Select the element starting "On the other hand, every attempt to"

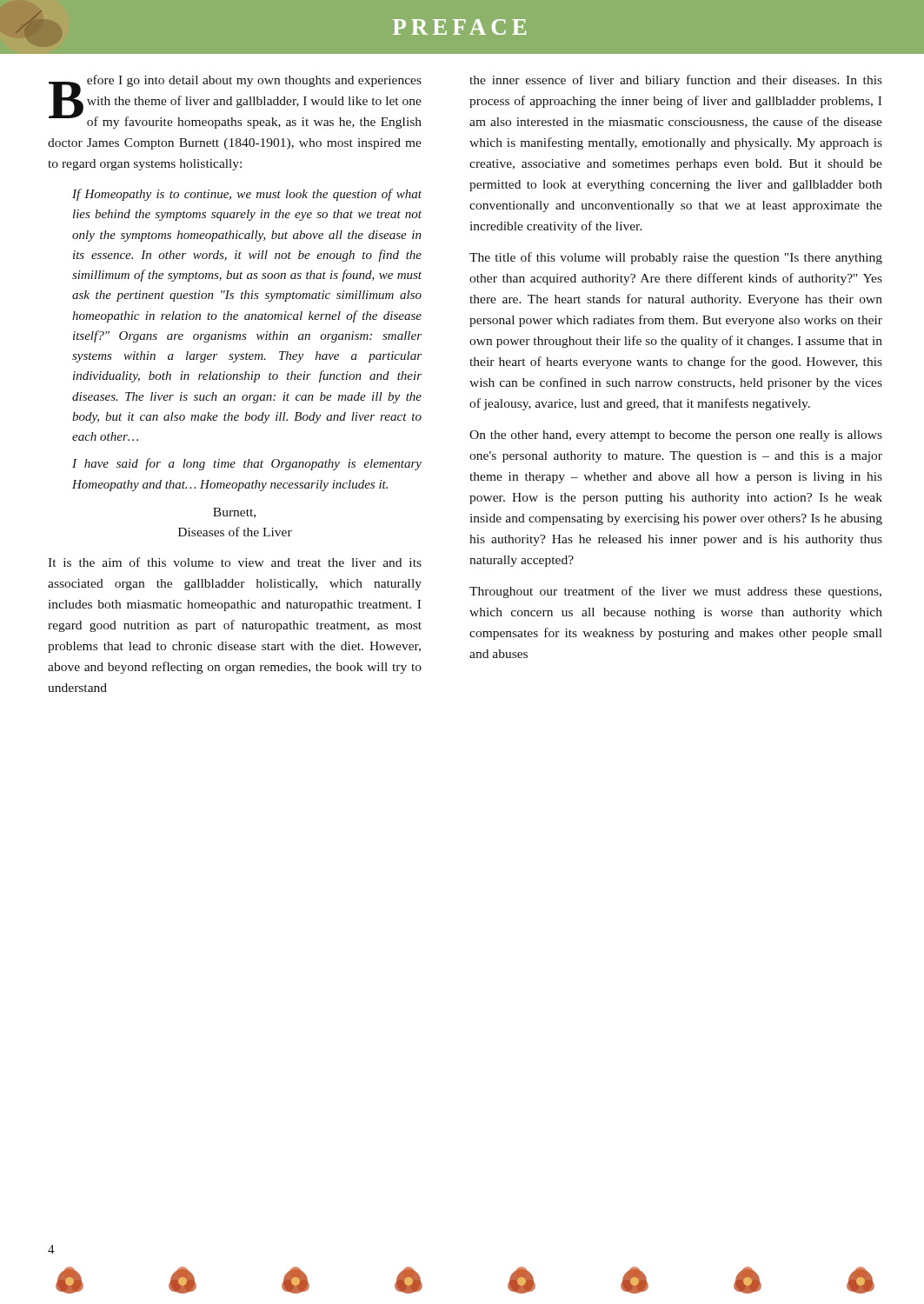pos(676,497)
